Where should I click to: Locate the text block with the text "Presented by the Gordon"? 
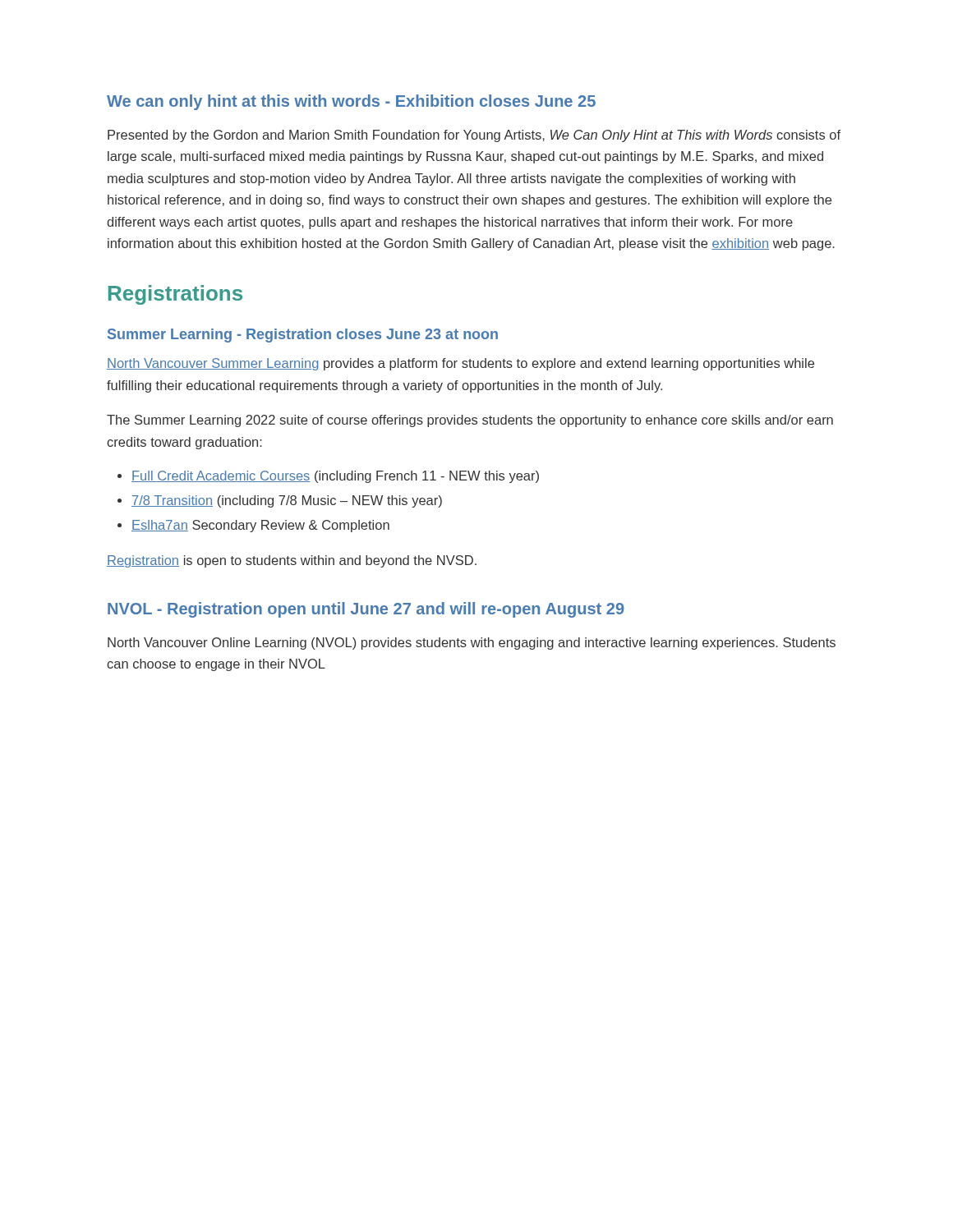[474, 189]
